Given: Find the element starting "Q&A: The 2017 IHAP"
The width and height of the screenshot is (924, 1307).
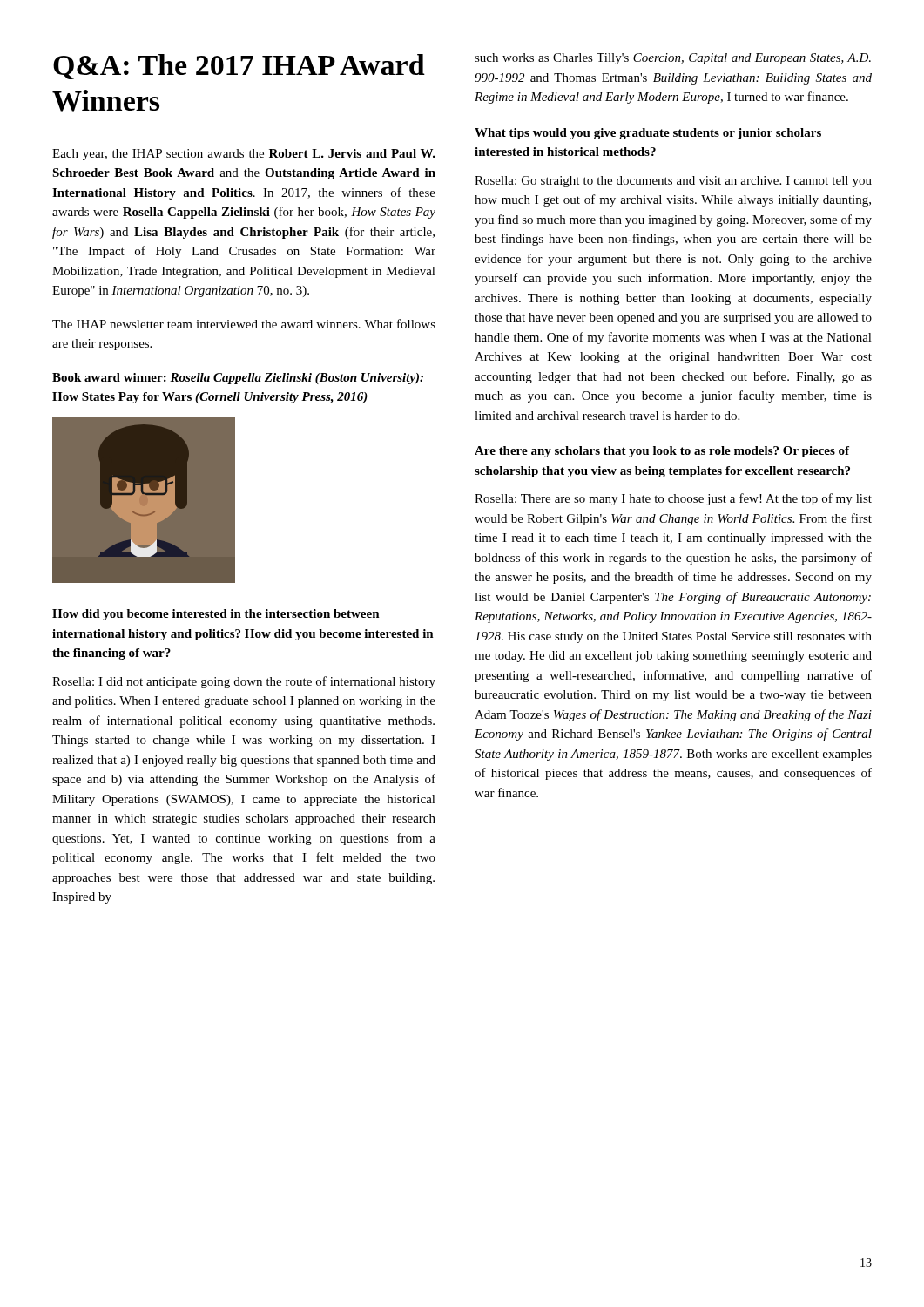Looking at the screenshot, I should (x=238, y=83).
